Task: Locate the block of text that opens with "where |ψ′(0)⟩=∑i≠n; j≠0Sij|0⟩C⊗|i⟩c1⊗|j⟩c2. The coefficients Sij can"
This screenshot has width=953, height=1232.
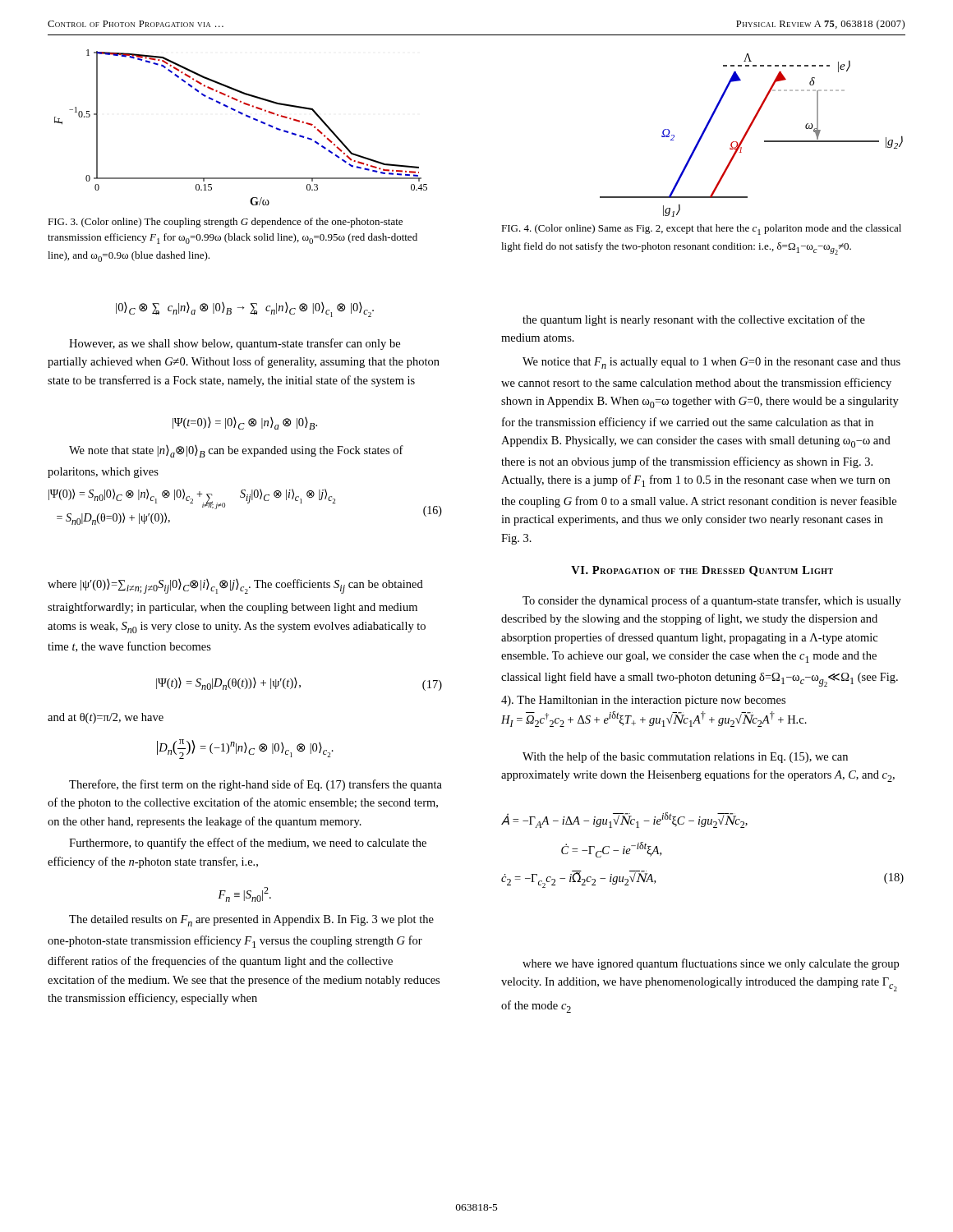Action: pyautogui.click(x=245, y=616)
